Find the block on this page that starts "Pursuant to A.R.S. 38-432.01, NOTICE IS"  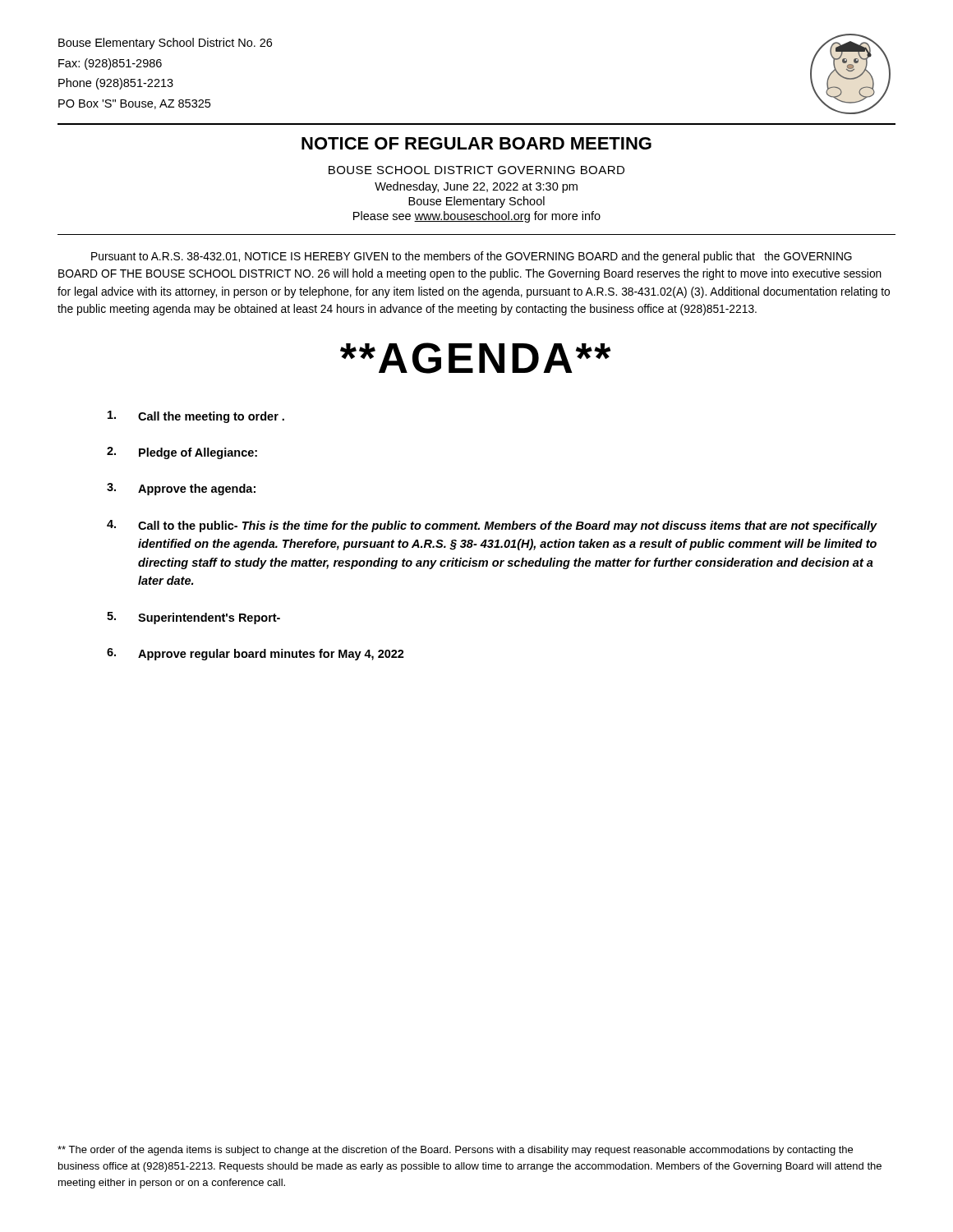(474, 283)
